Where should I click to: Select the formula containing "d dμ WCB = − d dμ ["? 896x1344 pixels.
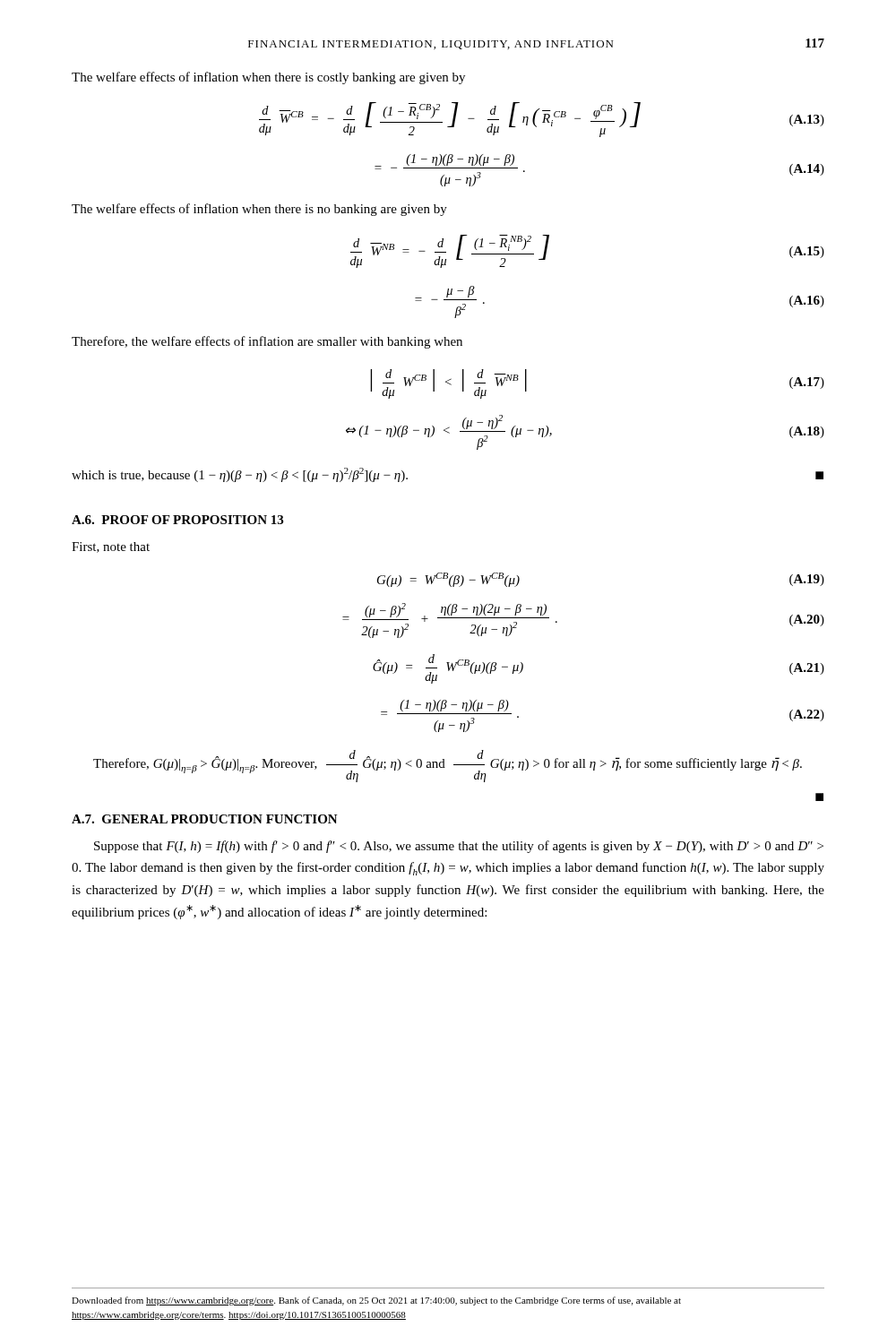pyautogui.click(x=539, y=120)
